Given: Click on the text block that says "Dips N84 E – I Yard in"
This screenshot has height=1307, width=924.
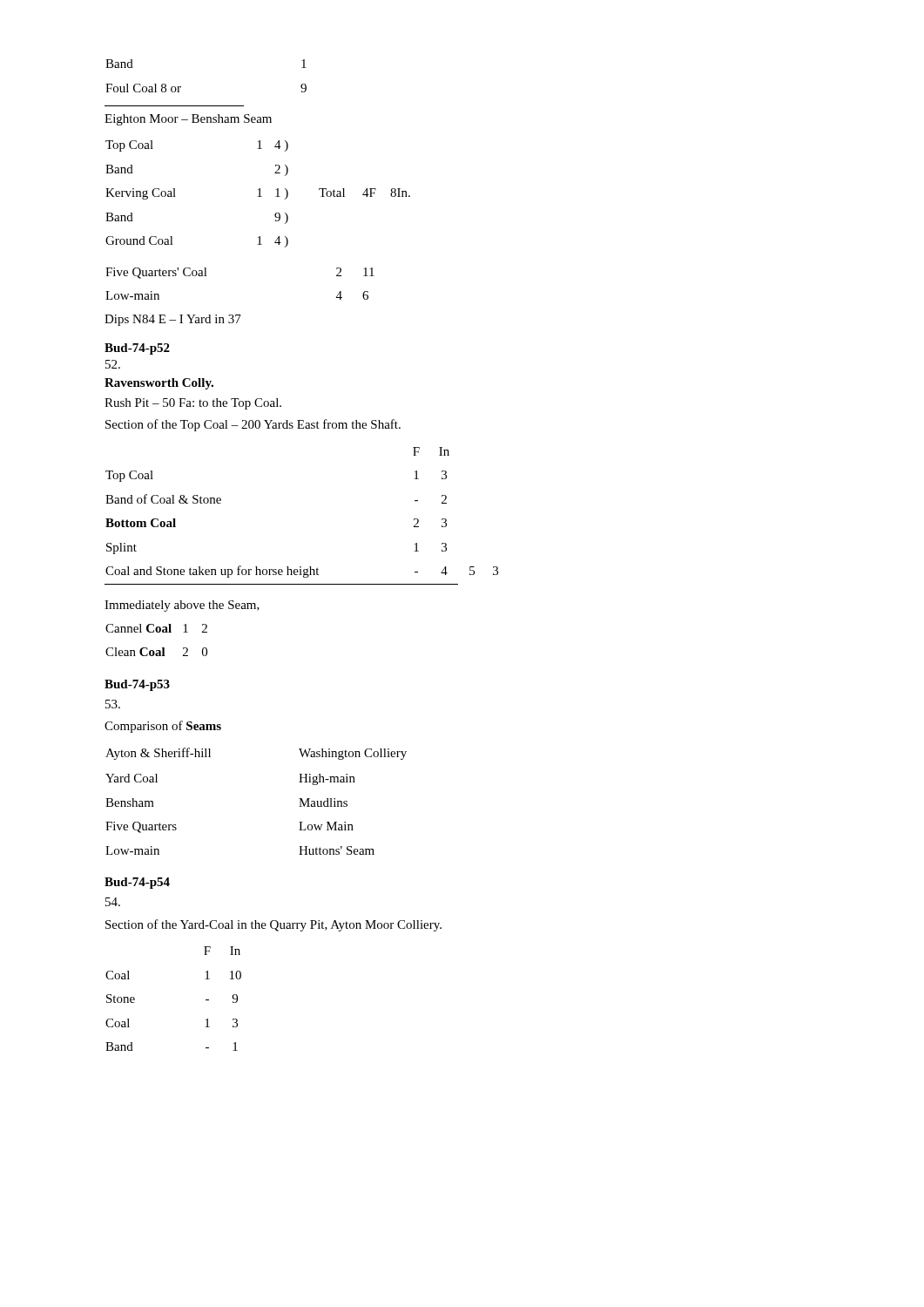Looking at the screenshot, I should pyautogui.click(x=173, y=318).
